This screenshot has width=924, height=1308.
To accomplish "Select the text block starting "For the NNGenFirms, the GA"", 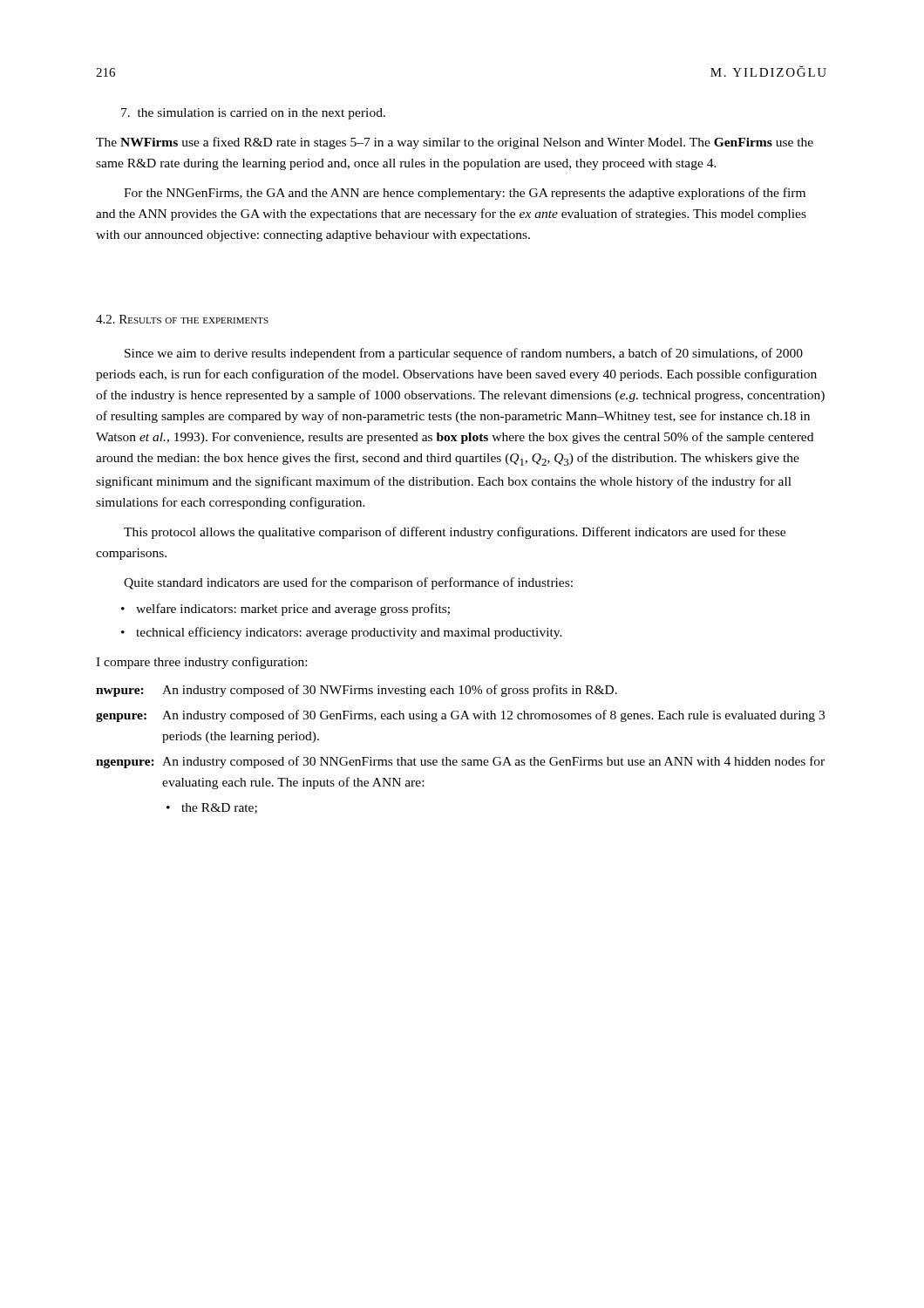I will pos(451,213).
